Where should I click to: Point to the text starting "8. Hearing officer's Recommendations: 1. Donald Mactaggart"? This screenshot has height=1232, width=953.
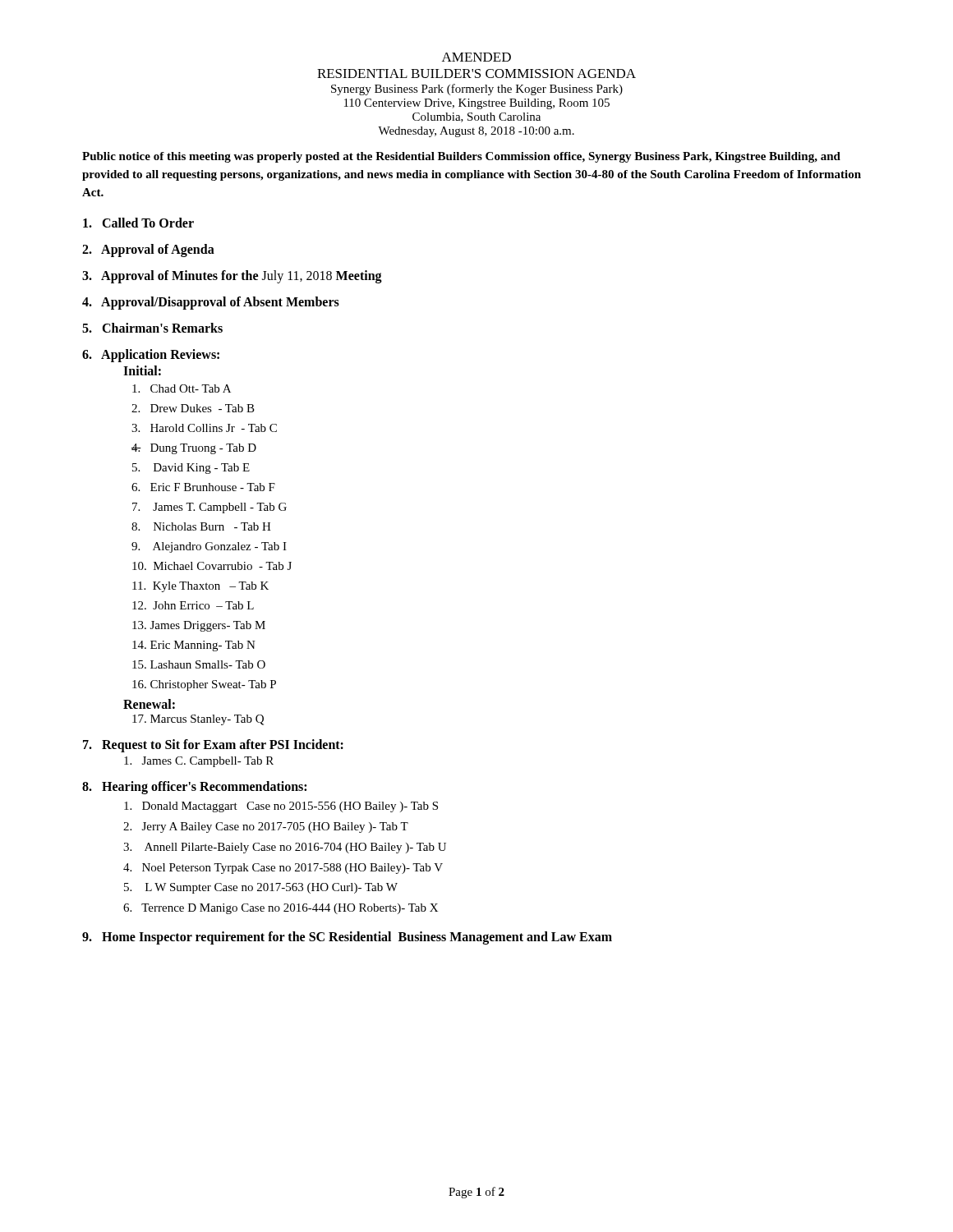click(x=194, y=788)
